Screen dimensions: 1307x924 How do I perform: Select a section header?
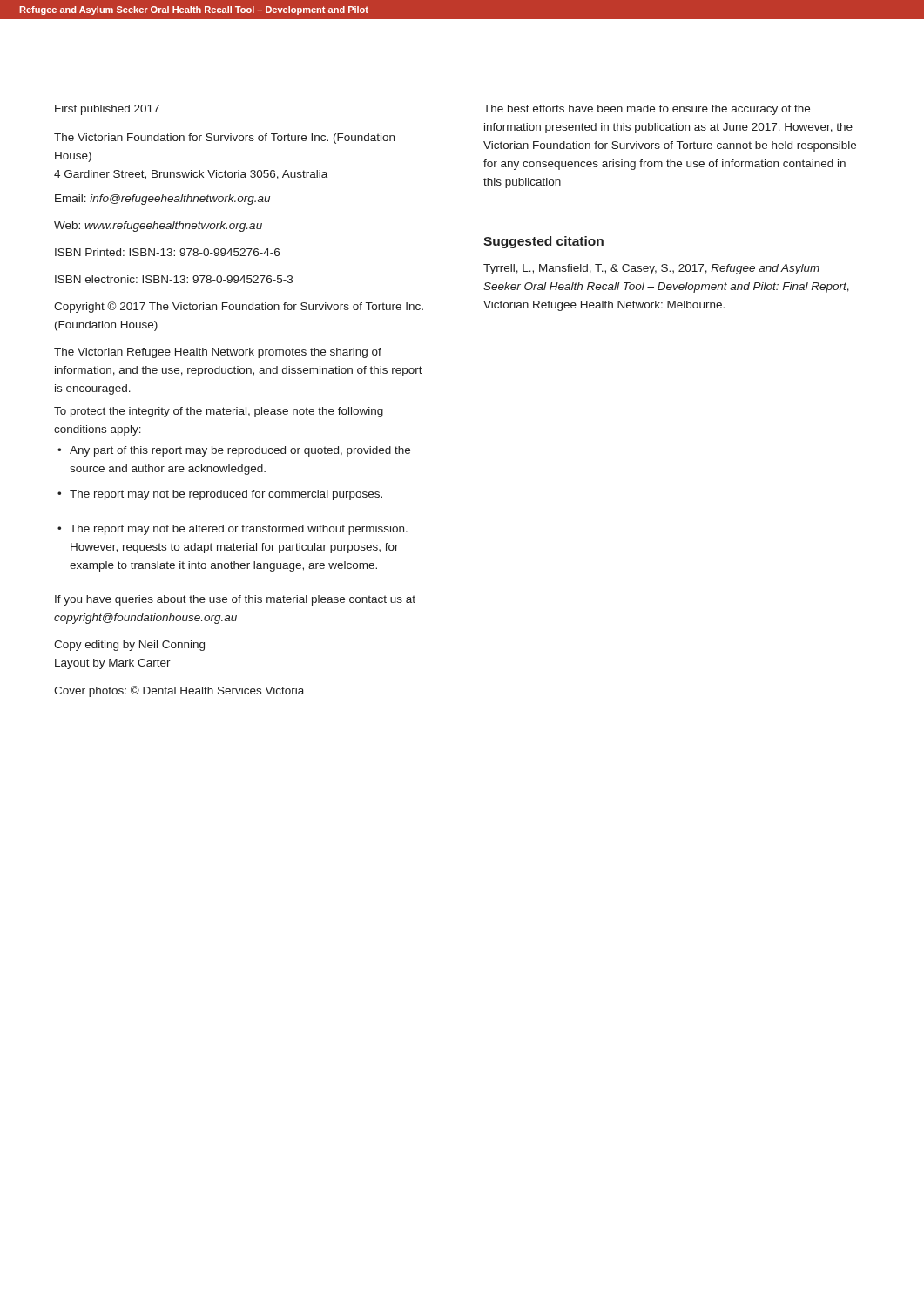point(544,241)
